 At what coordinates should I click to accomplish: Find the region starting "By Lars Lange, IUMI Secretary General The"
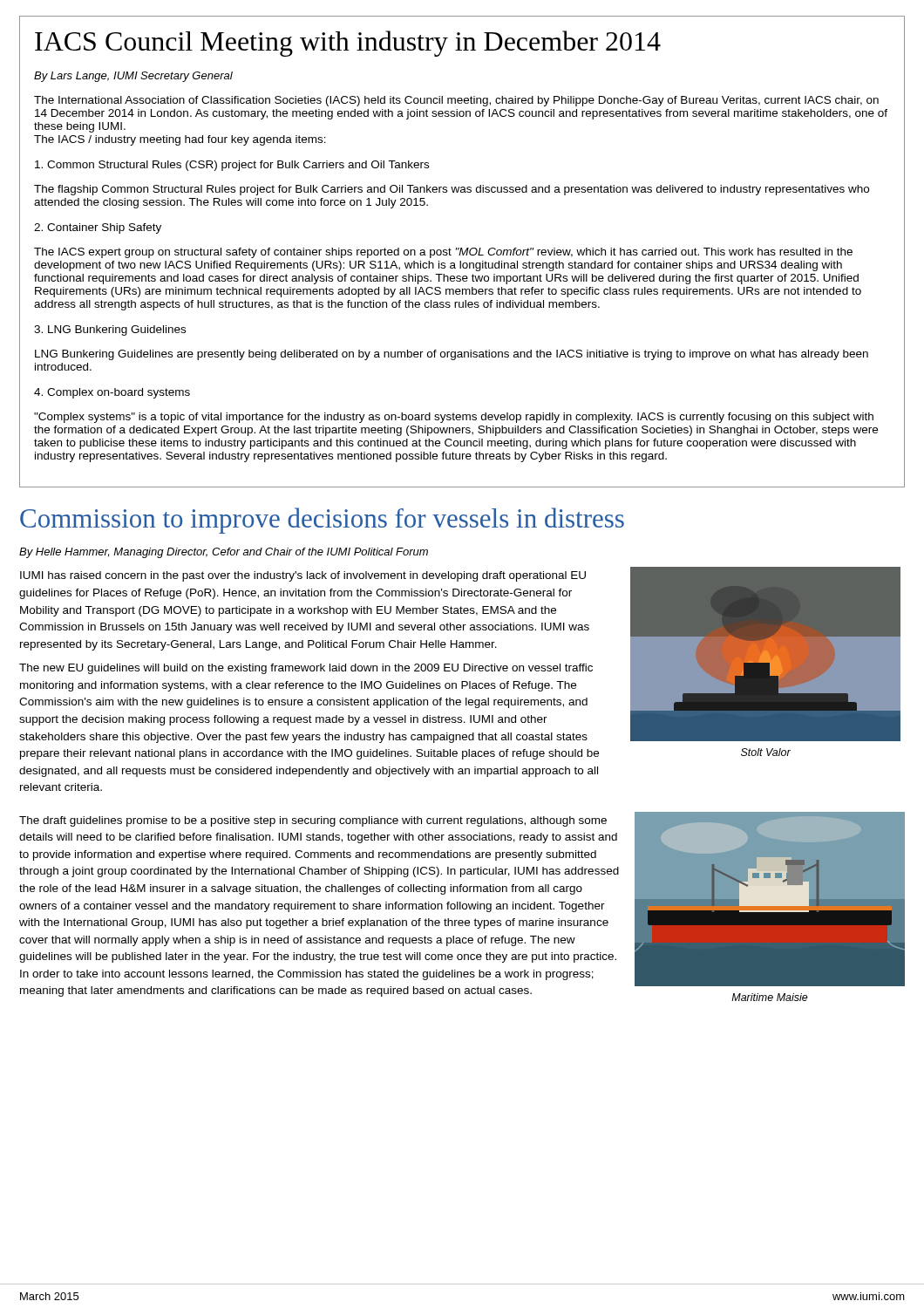click(x=462, y=107)
